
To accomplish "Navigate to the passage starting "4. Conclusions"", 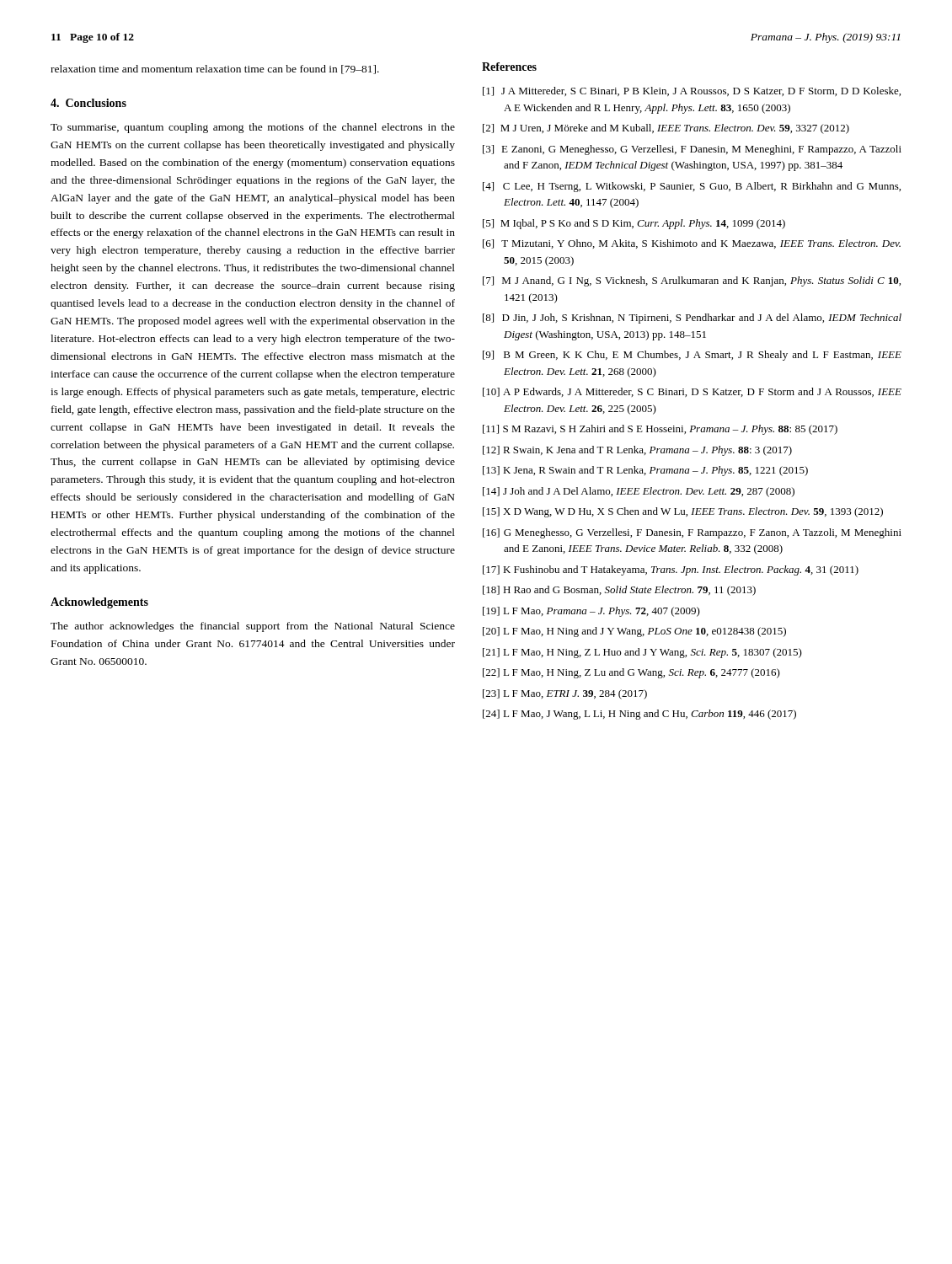I will [88, 103].
